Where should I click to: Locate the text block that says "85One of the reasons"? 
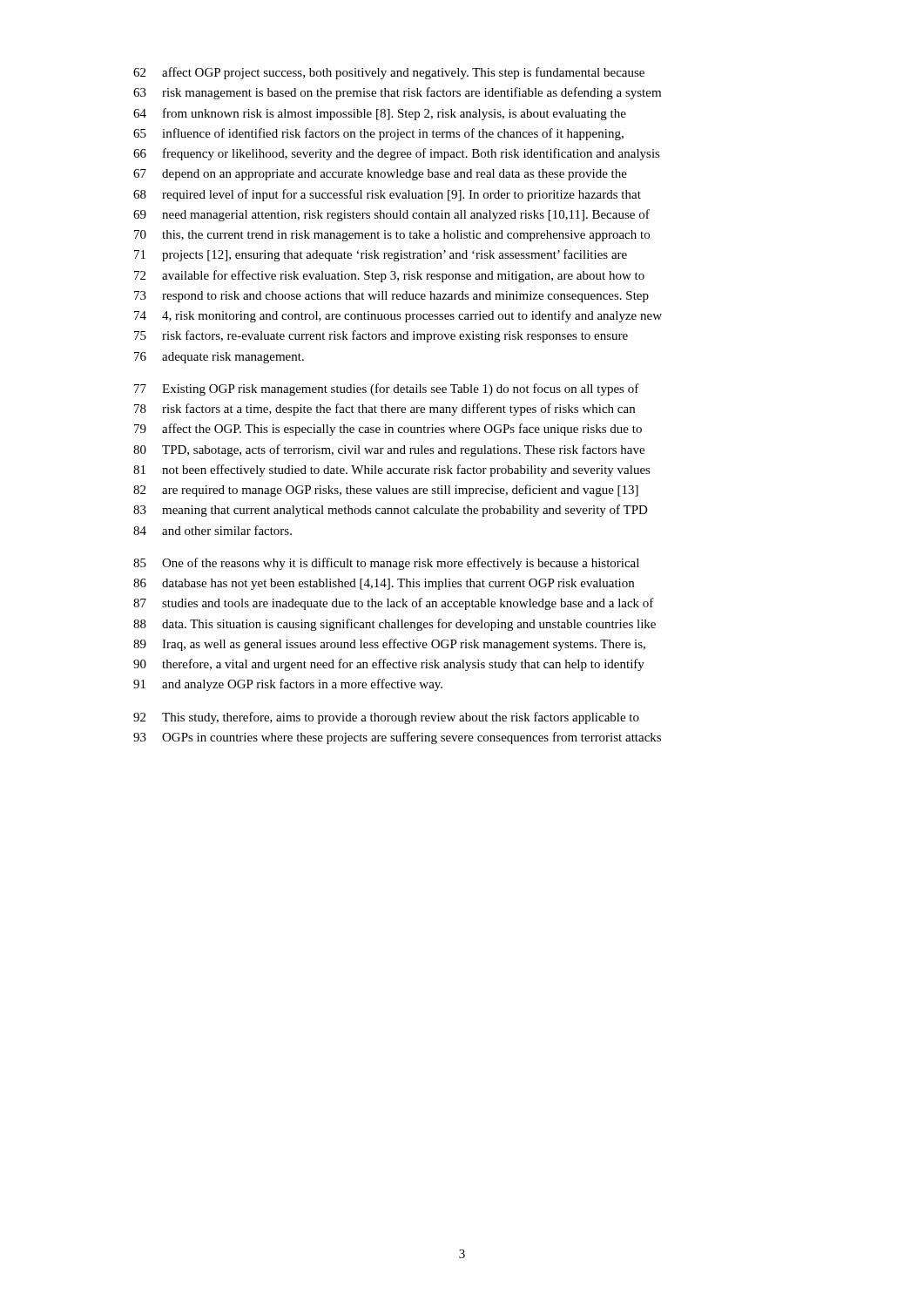pos(462,624)
